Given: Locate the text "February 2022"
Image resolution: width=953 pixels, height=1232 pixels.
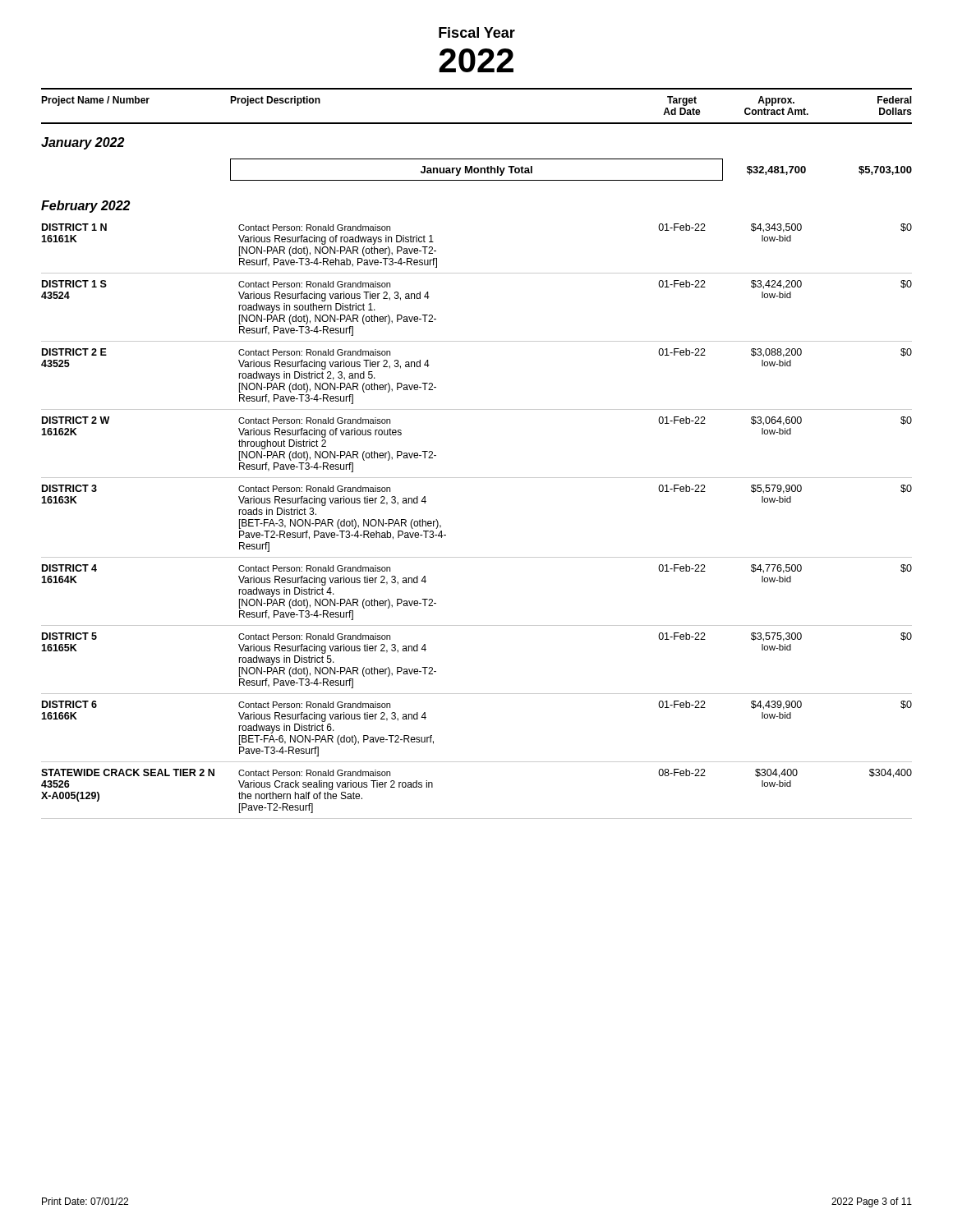Looking at the screenshot, I should coord(86,206).
